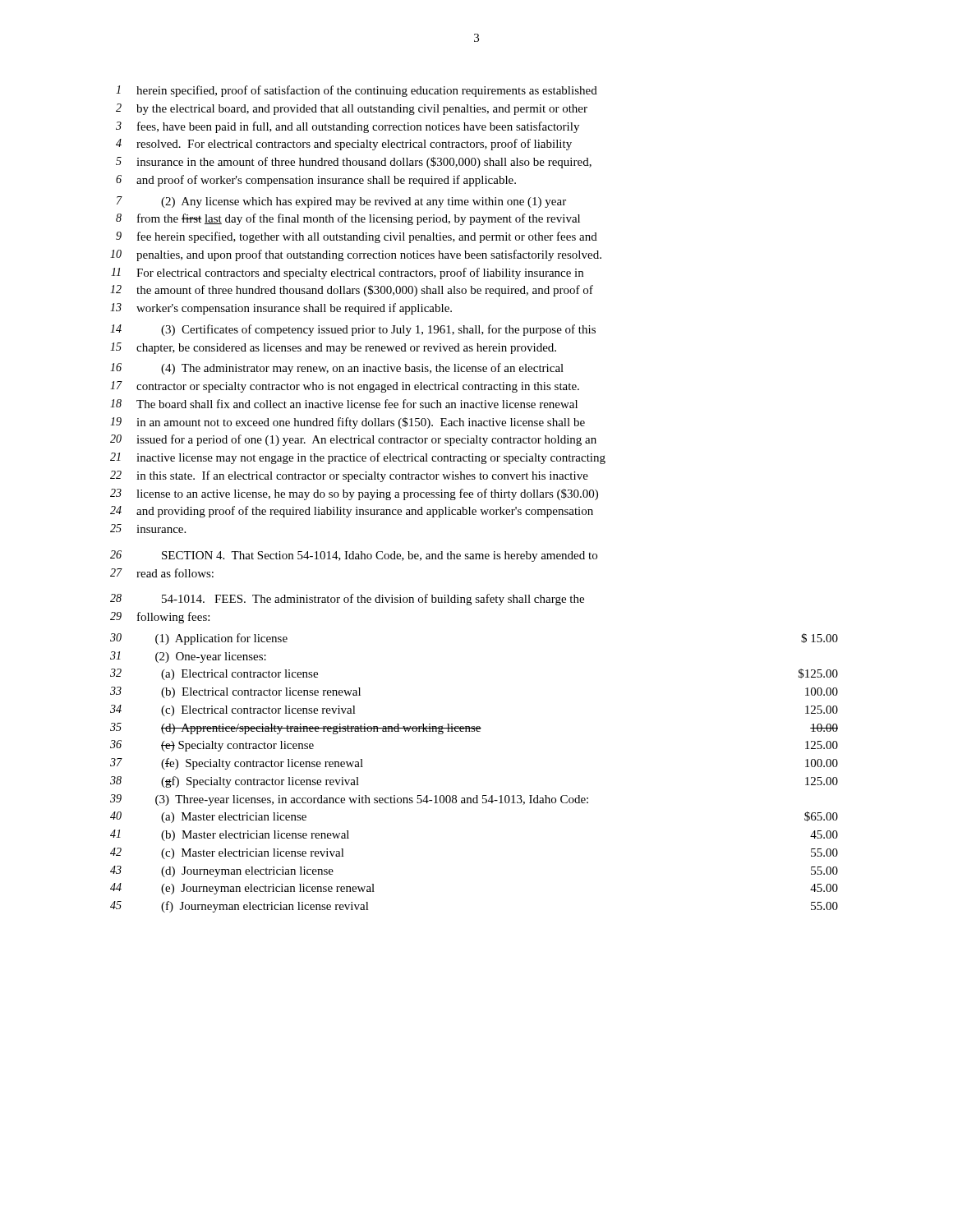Where is the passage that starts "39 (3) Three-year licenses, in"?
The width and height of the screenshot is (953, 1232).
tap(460, 800)
